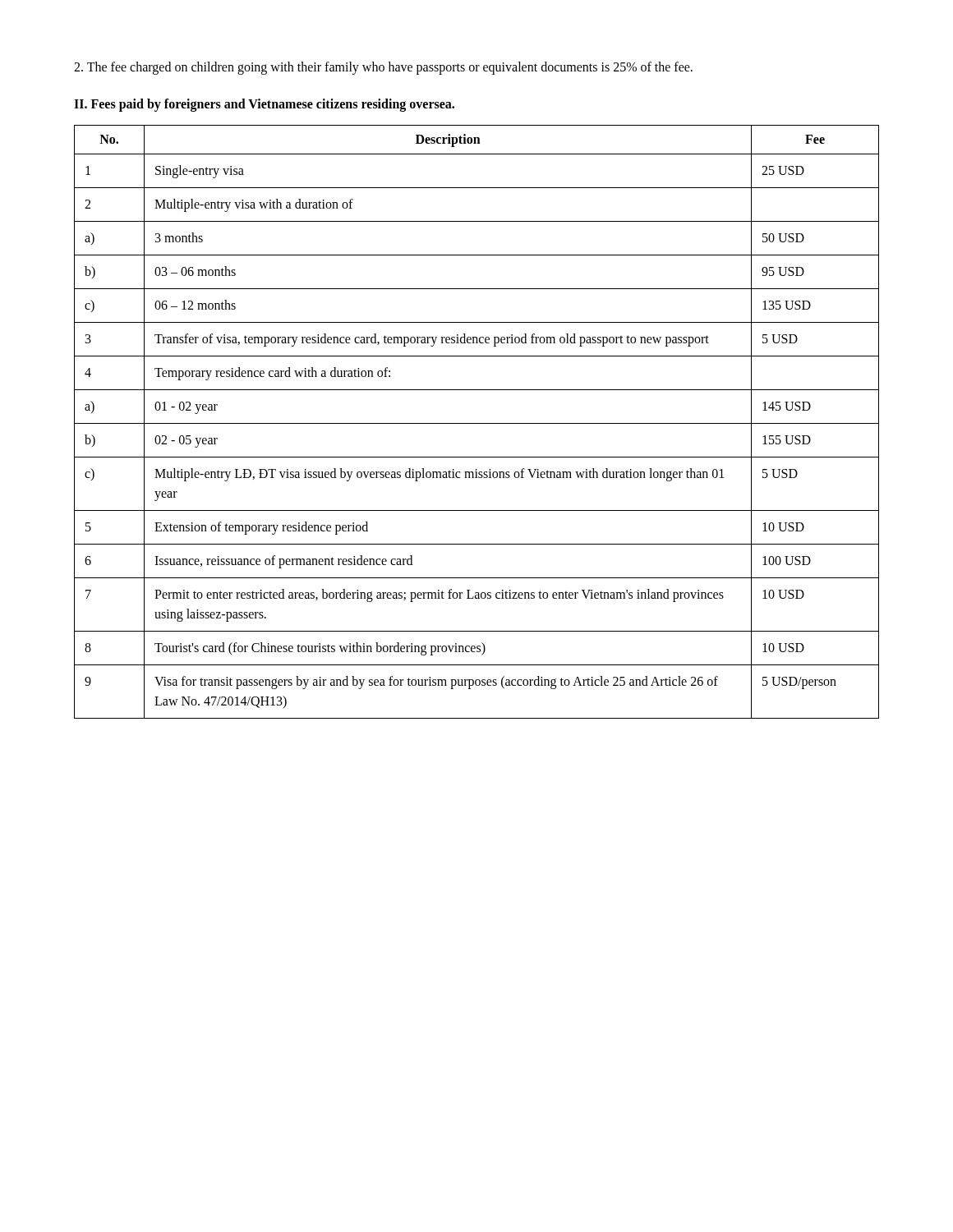Click on the section header with the text "II. Fees paid by foreigners and Vietnamese"

[x=264, y=104]
